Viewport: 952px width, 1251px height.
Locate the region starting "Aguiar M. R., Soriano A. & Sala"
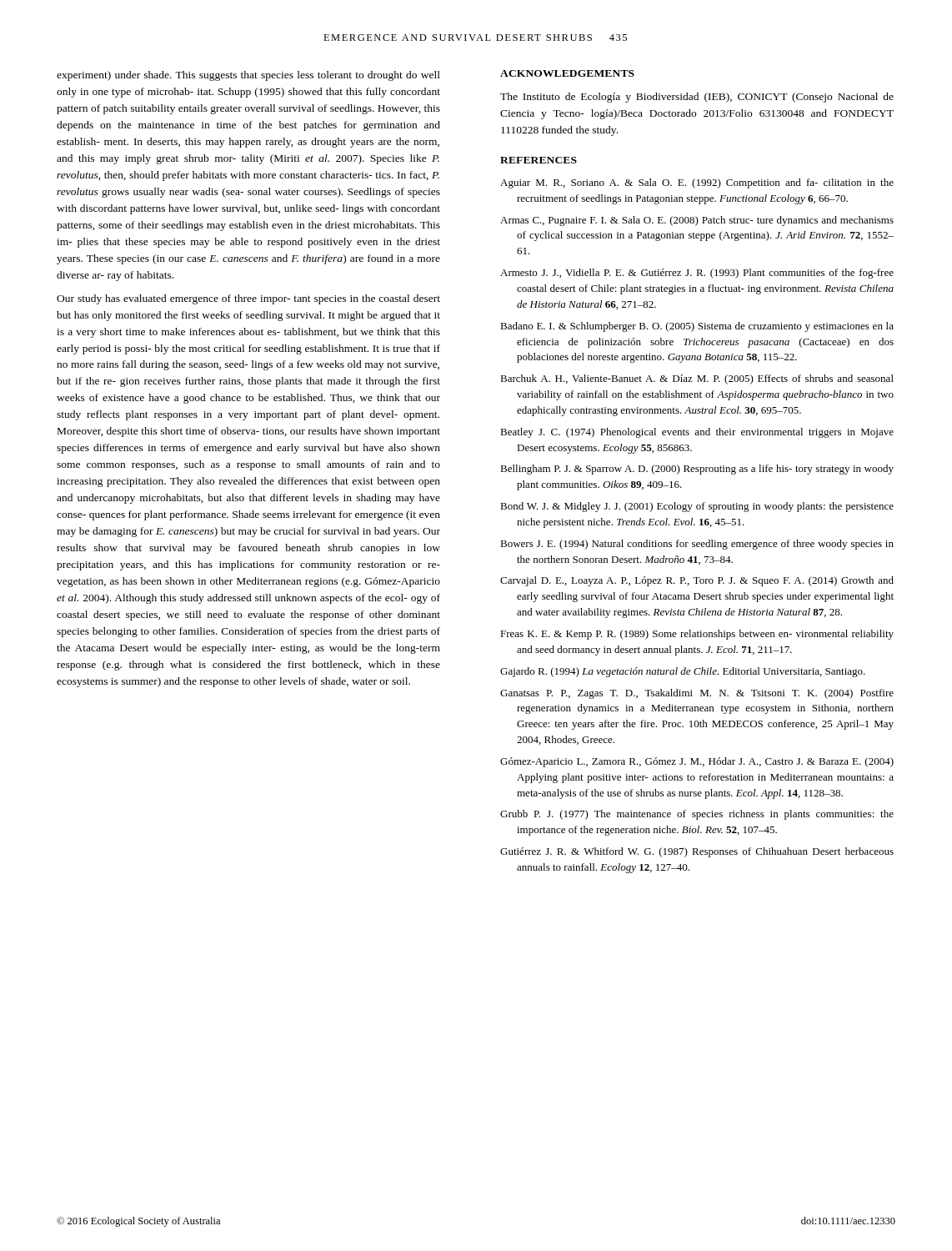point(697,190)
